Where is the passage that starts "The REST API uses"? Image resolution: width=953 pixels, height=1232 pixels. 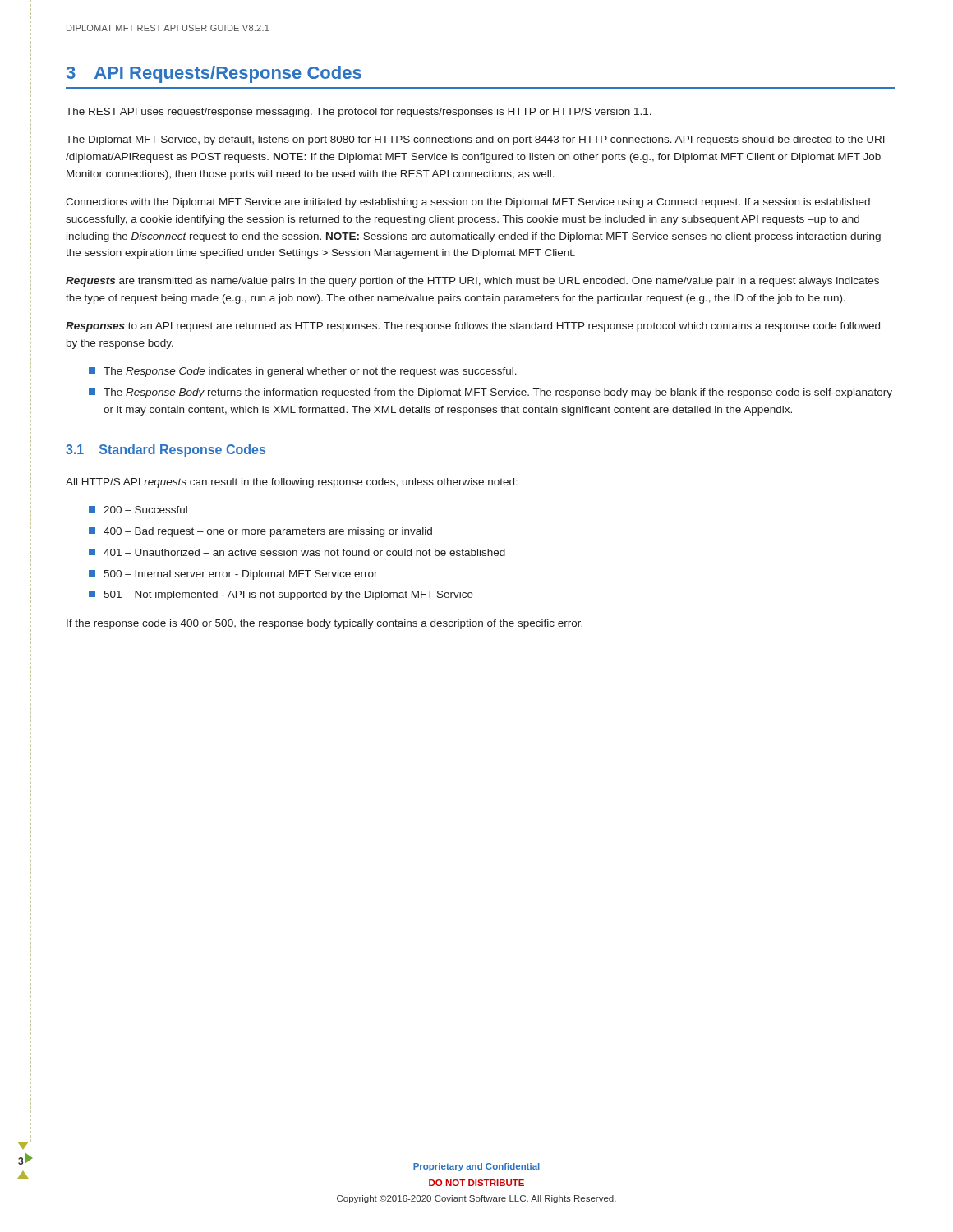coord(359,111)
